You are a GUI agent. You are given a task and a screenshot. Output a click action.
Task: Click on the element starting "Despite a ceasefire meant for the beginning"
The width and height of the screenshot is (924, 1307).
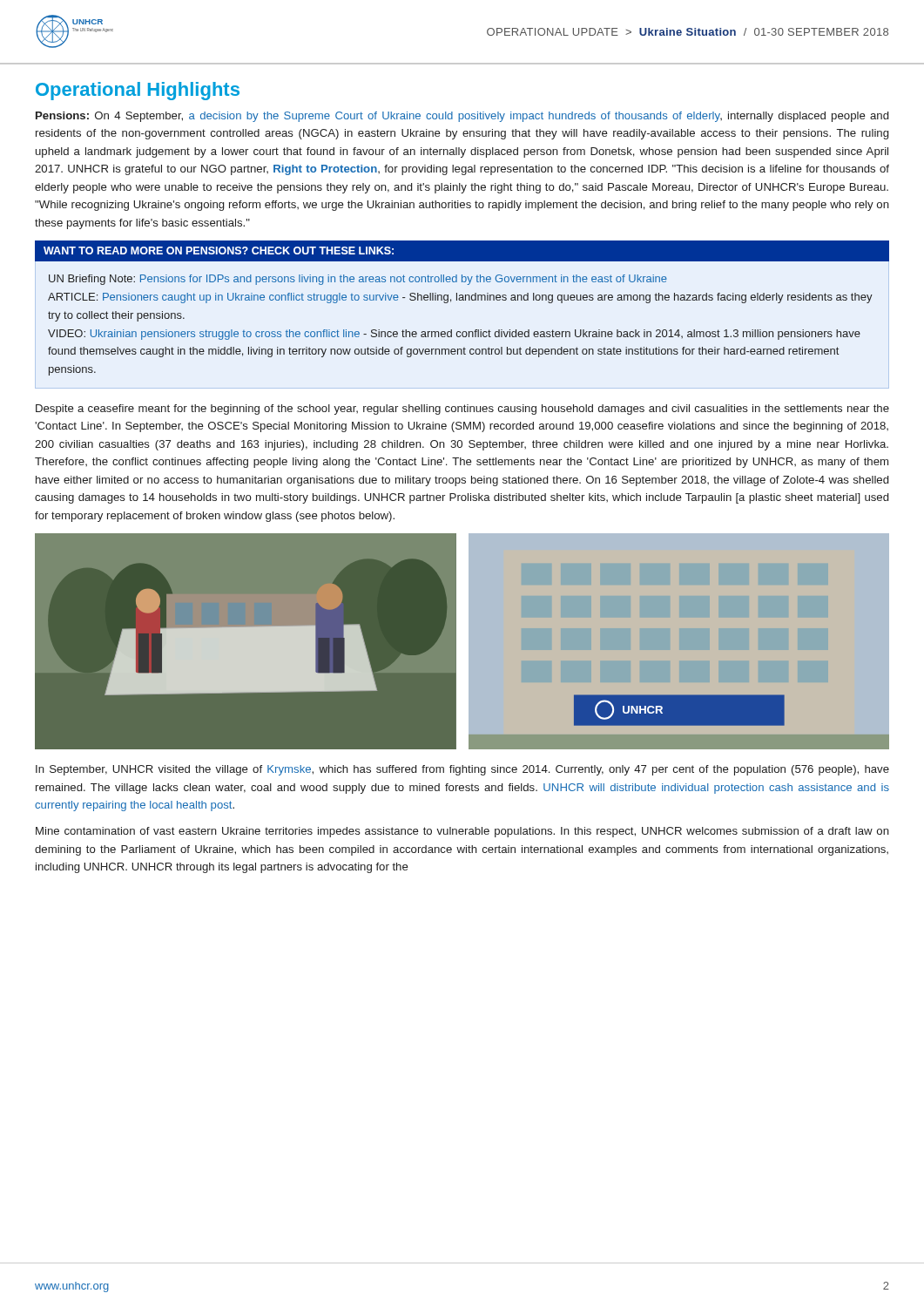coord(462,462)
